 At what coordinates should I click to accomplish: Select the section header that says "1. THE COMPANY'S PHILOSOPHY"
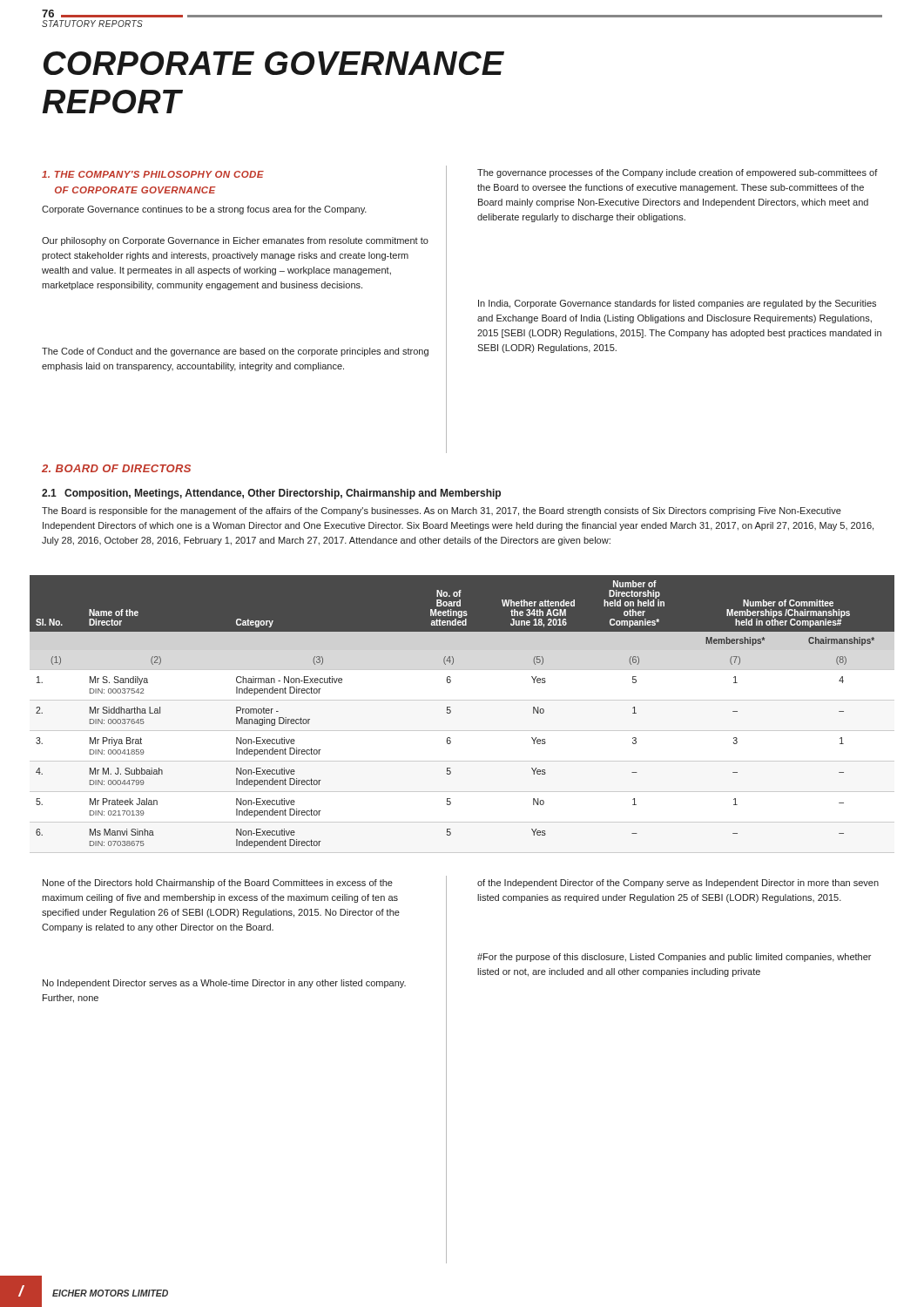(x=153, y=182)
